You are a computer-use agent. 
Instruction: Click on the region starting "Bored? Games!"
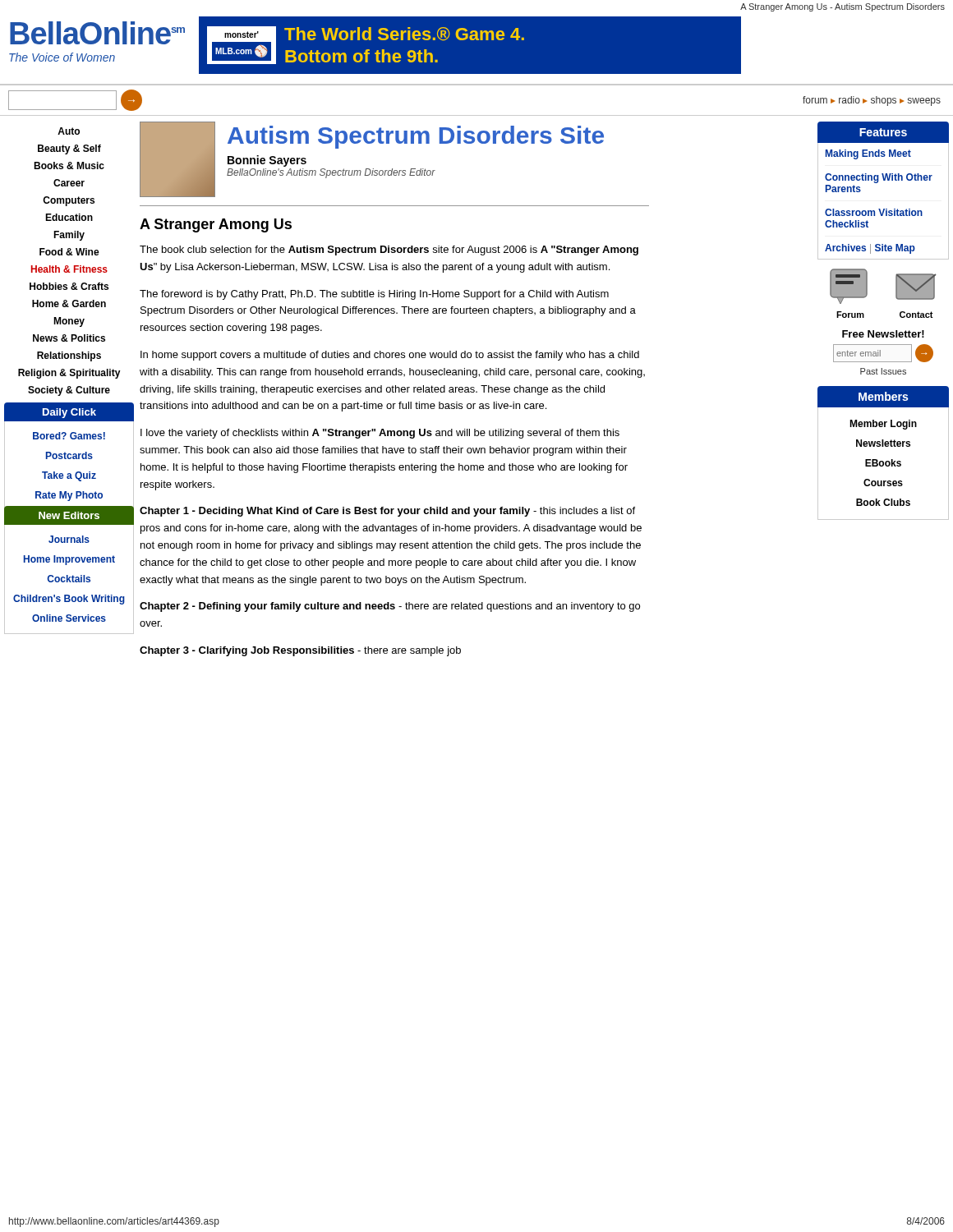tap(69, 436)
